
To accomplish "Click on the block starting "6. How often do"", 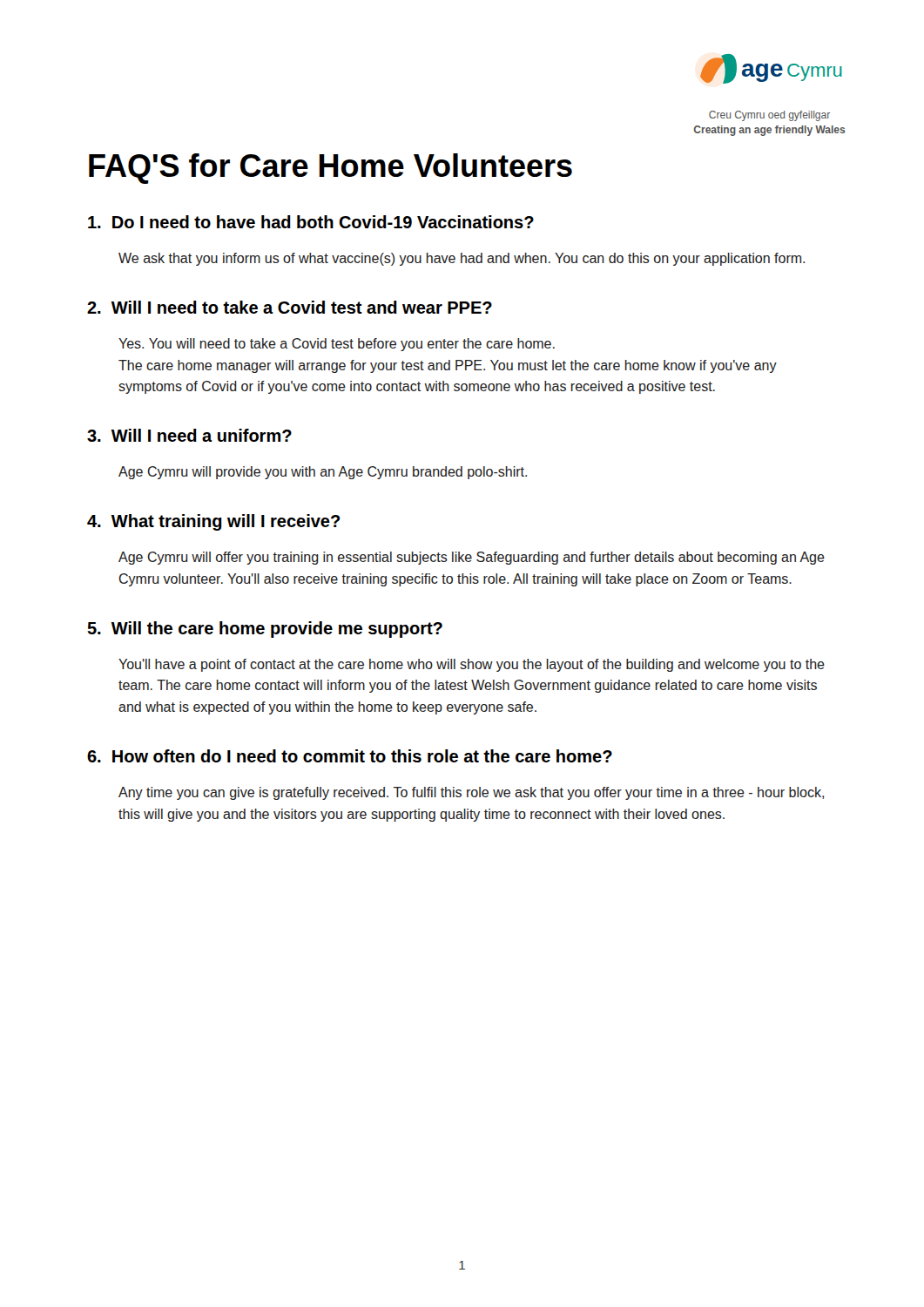I will point(350,756).
